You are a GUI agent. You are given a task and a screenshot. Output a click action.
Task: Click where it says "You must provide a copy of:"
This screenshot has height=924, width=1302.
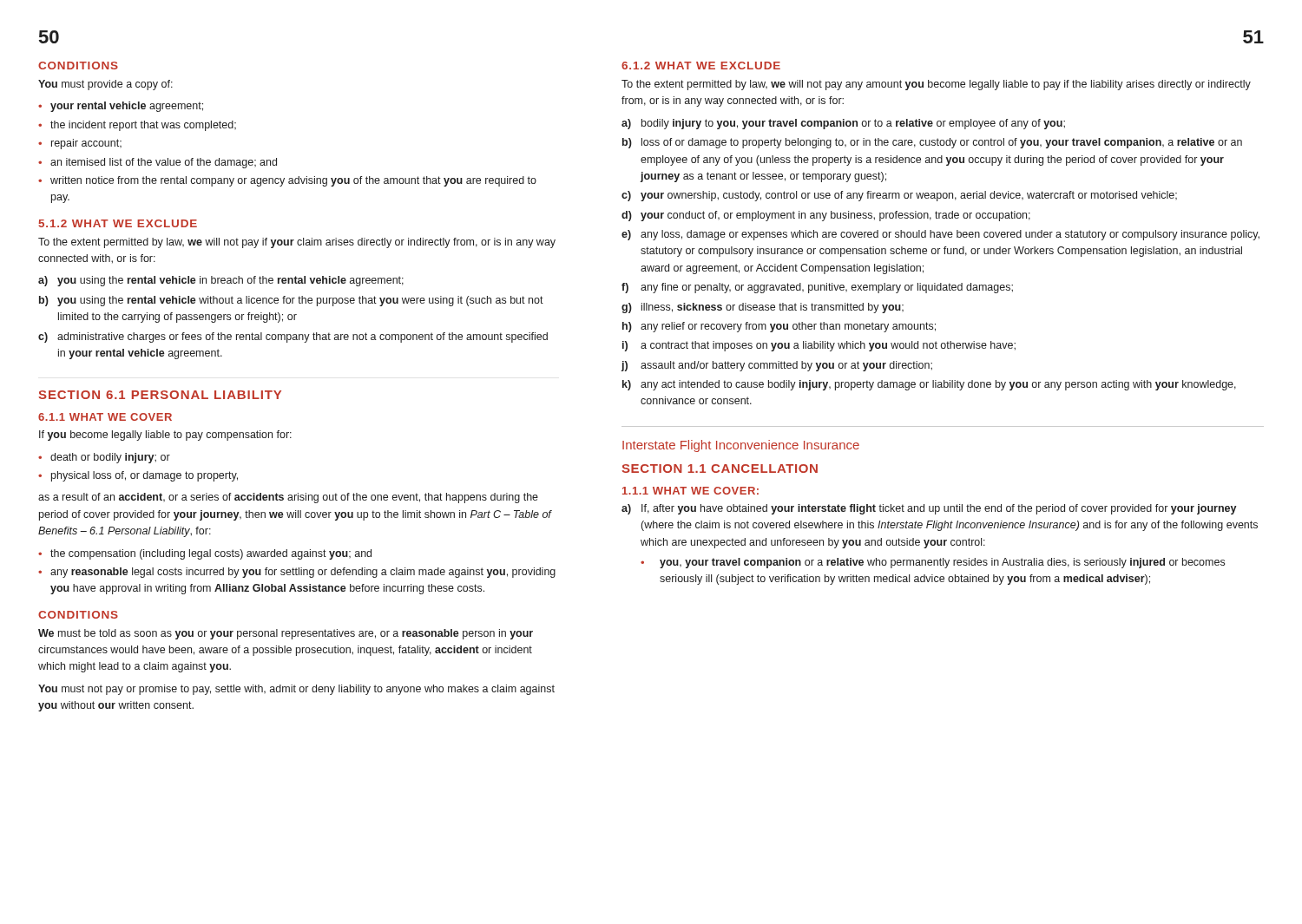(x=106, y=84)
